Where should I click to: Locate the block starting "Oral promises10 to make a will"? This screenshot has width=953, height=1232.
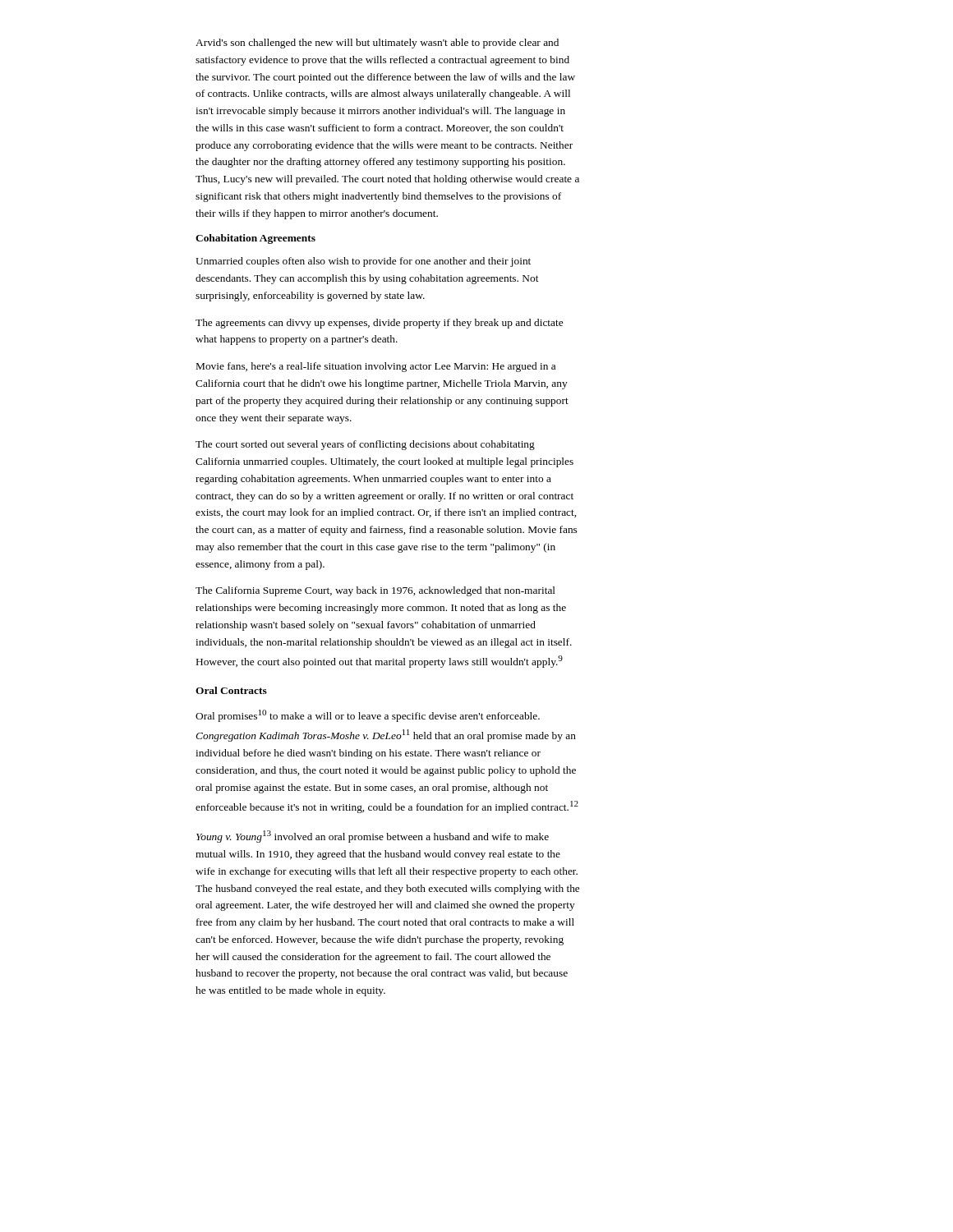[387, 760]
